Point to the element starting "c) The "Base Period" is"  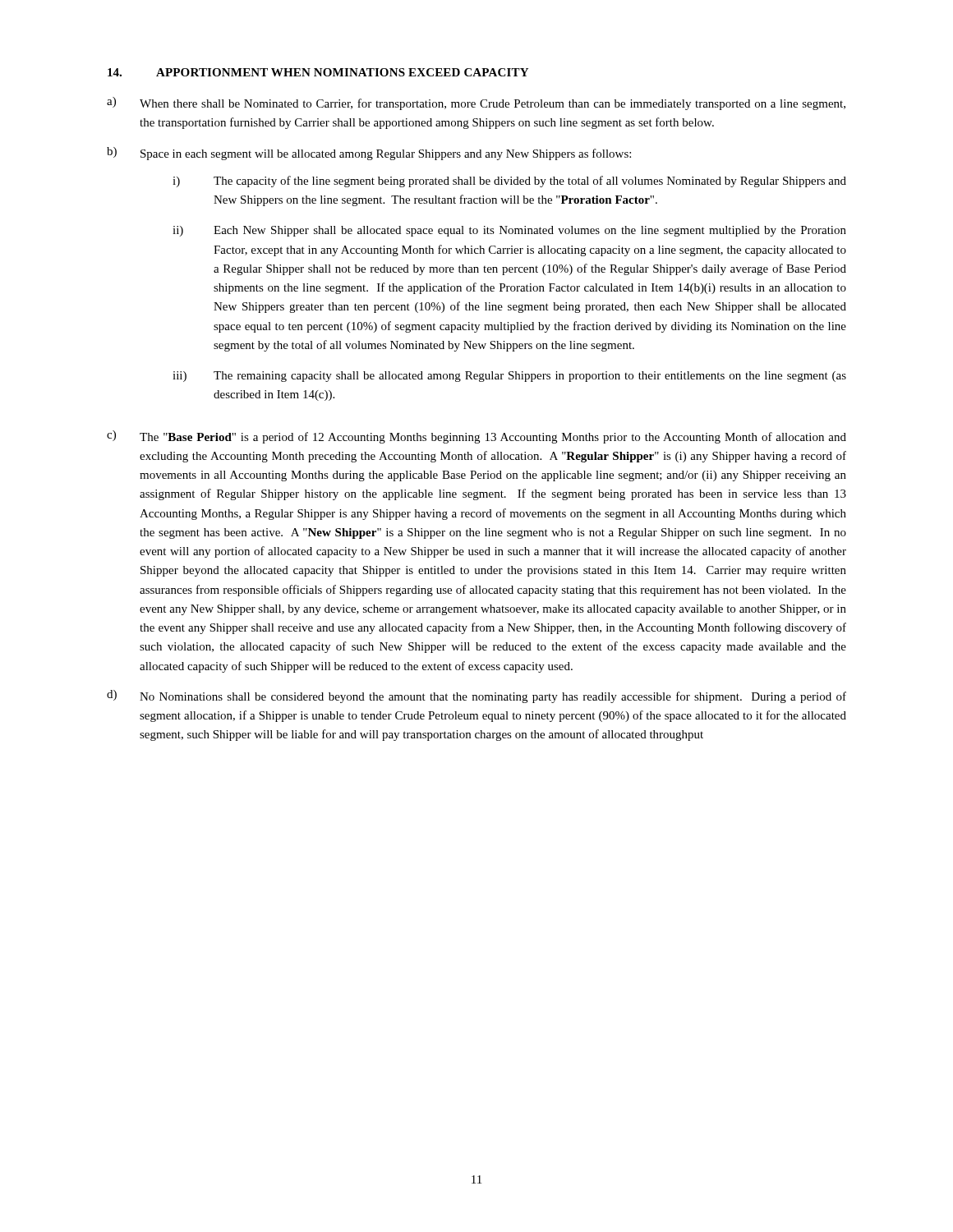[476, 552]
